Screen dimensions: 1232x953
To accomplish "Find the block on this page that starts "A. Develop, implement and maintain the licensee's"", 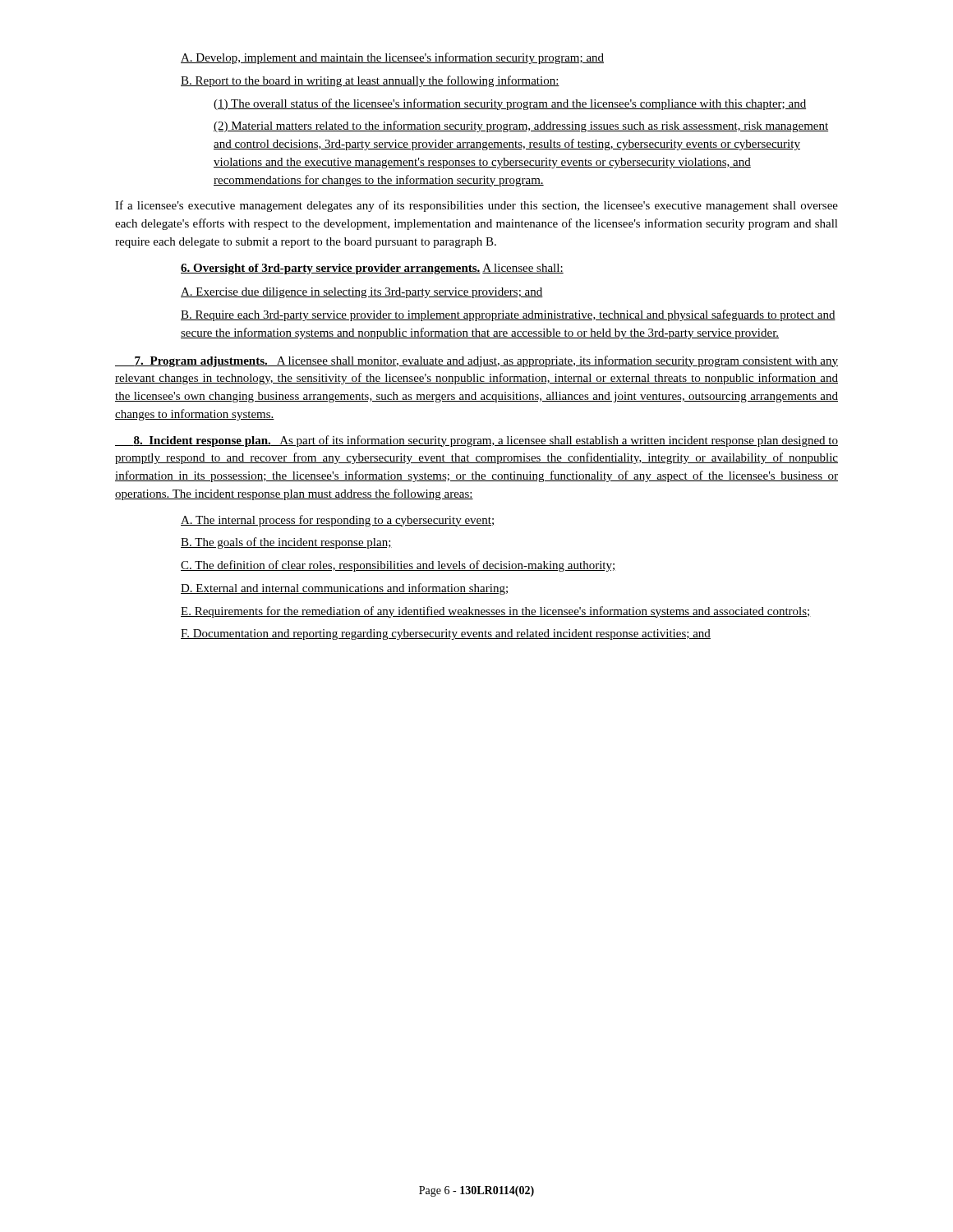I will [392, 57].
